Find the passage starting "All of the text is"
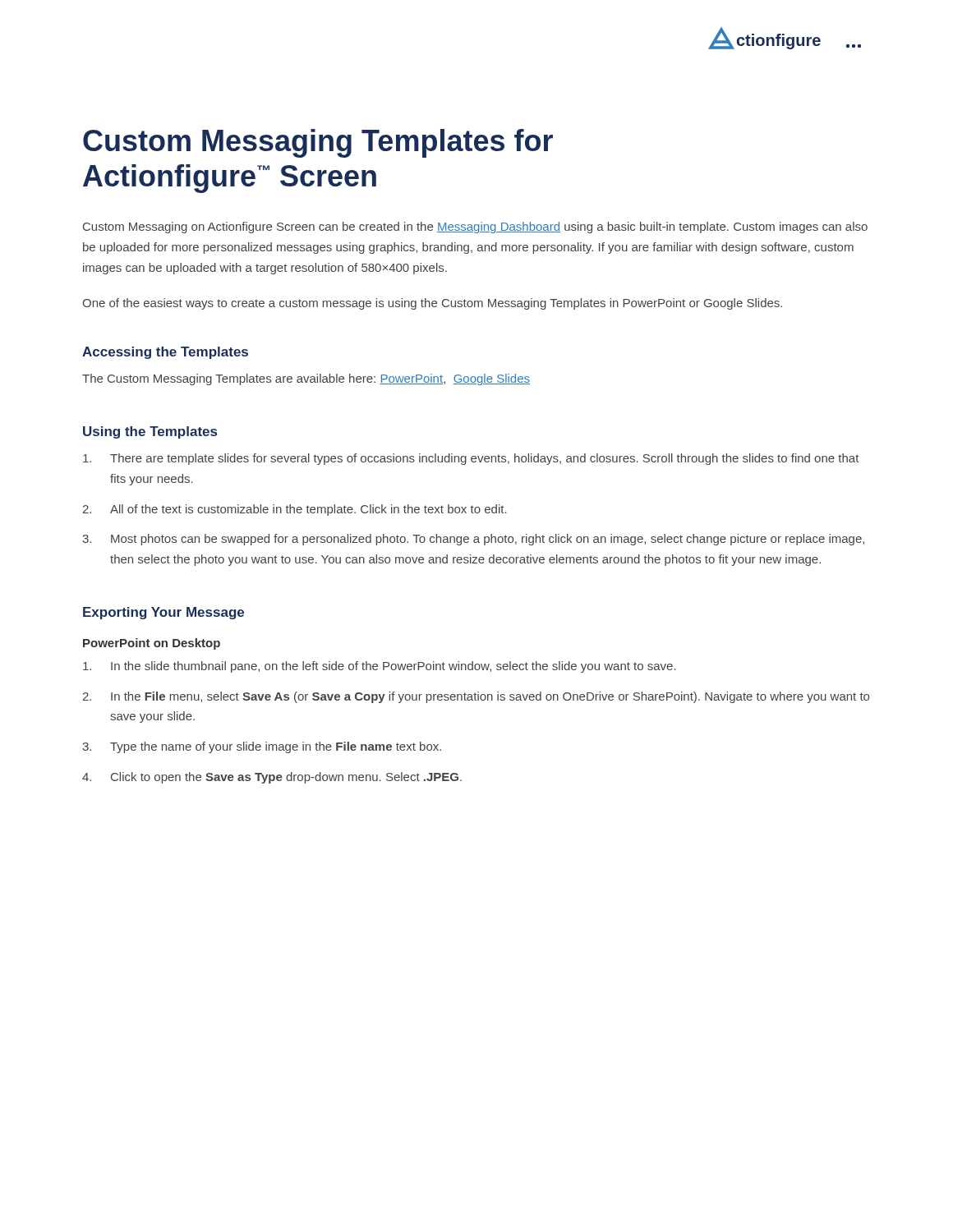Screen dimensions: 1232x953 click(490, 509)
